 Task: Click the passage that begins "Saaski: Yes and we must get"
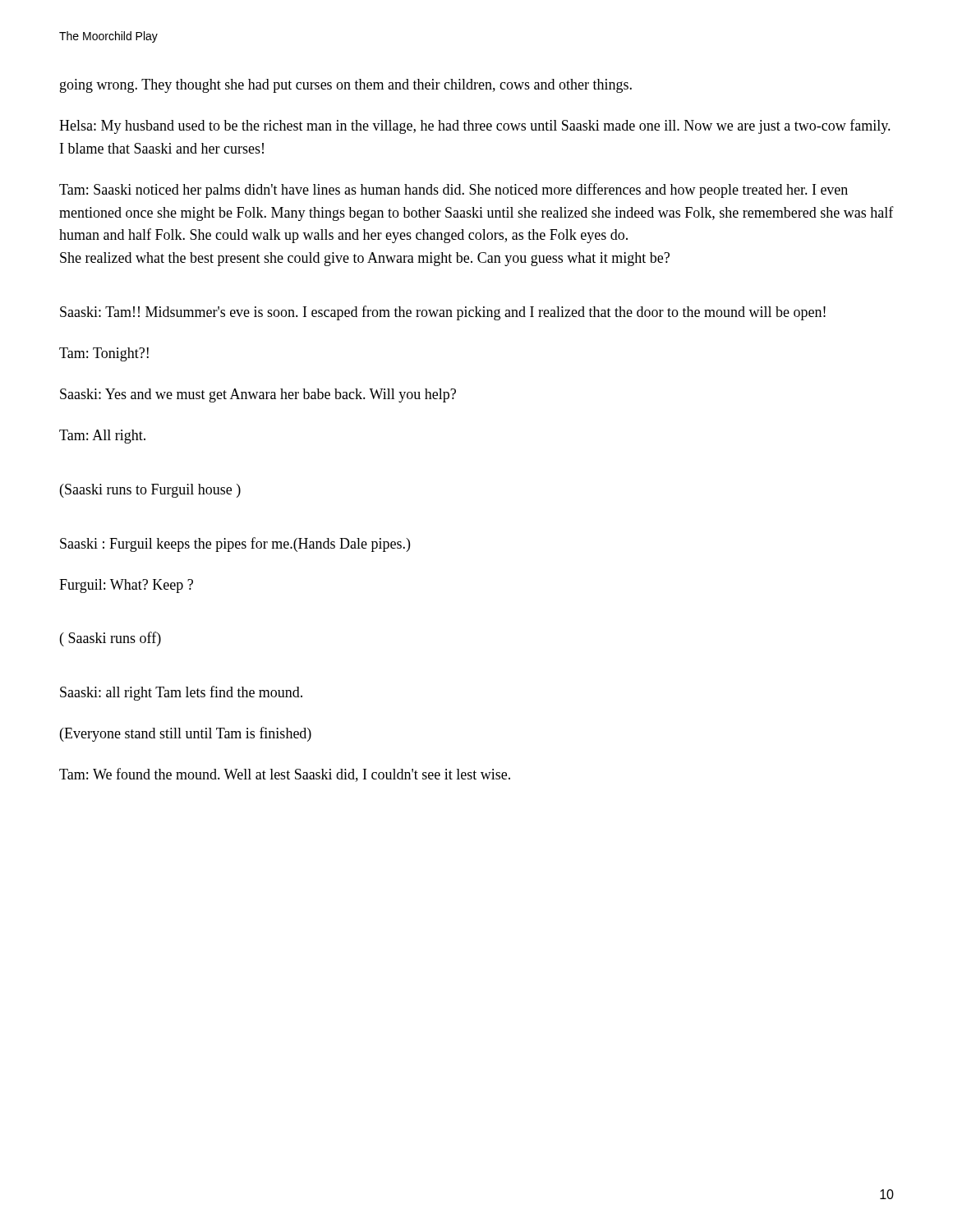click(258, 394)
